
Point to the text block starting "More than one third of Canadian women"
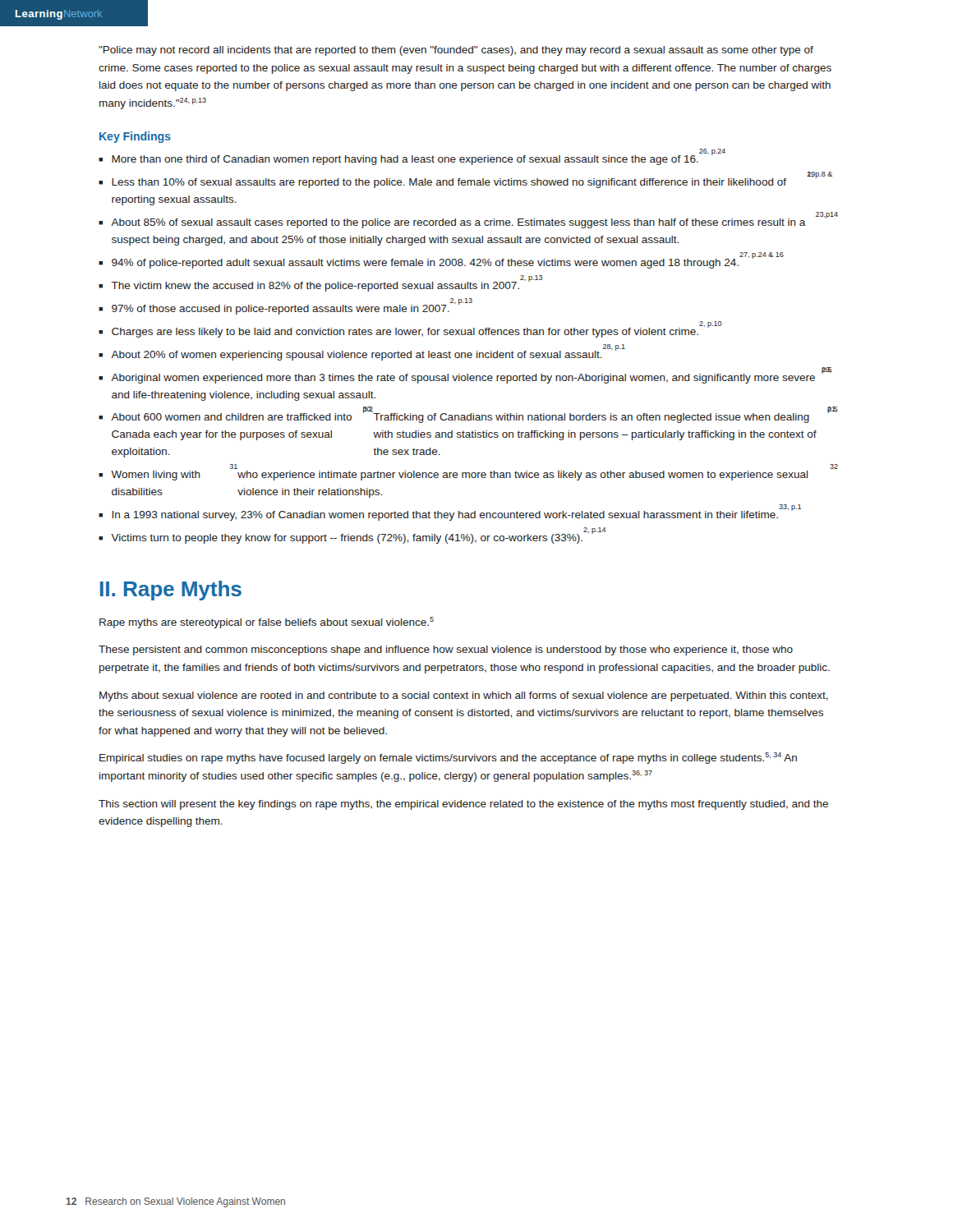tap(418, 158)
